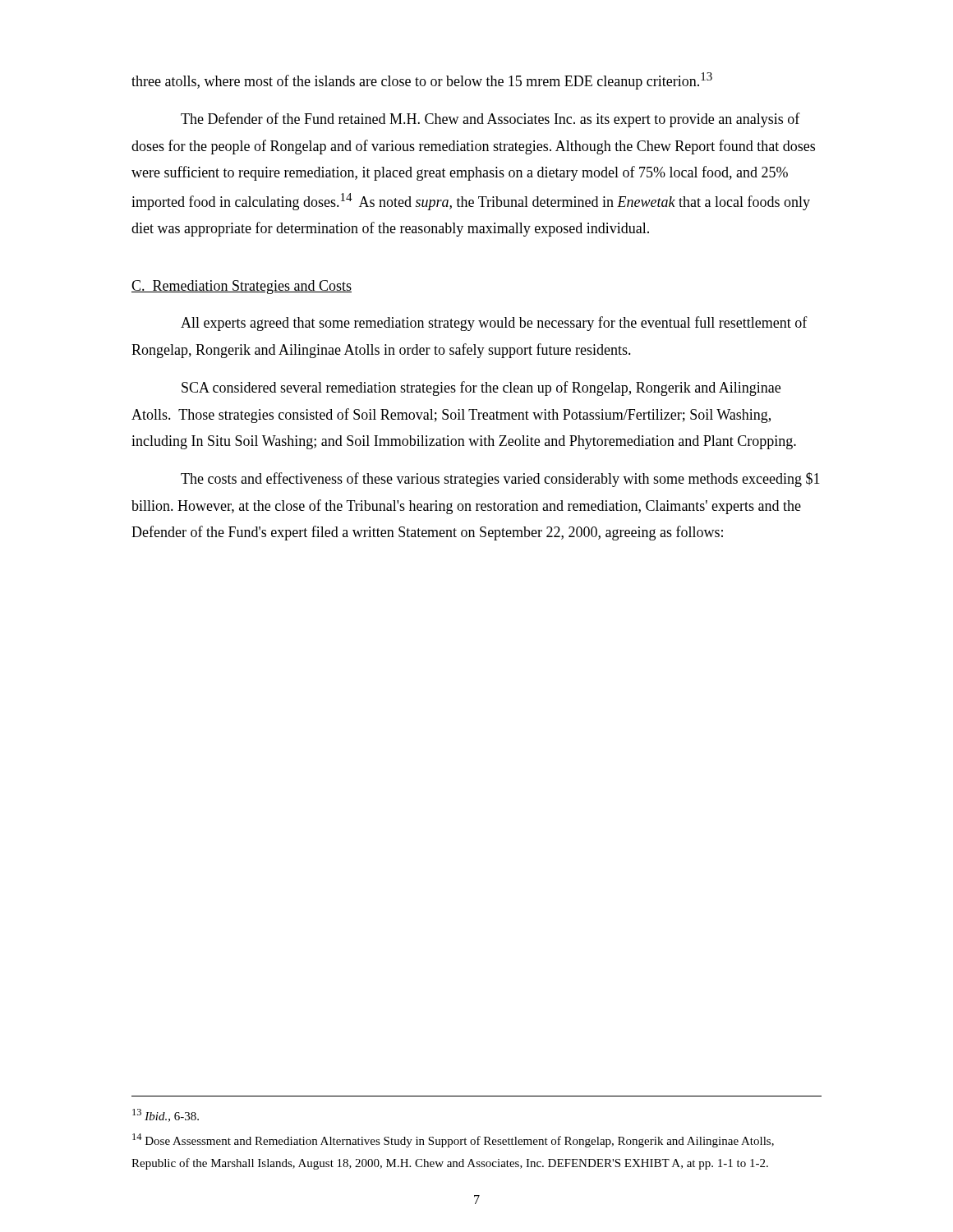Point to the passage starting "C. Remediation Strategies and Costs"
The image size is (953, 1232).
point(242,286)
